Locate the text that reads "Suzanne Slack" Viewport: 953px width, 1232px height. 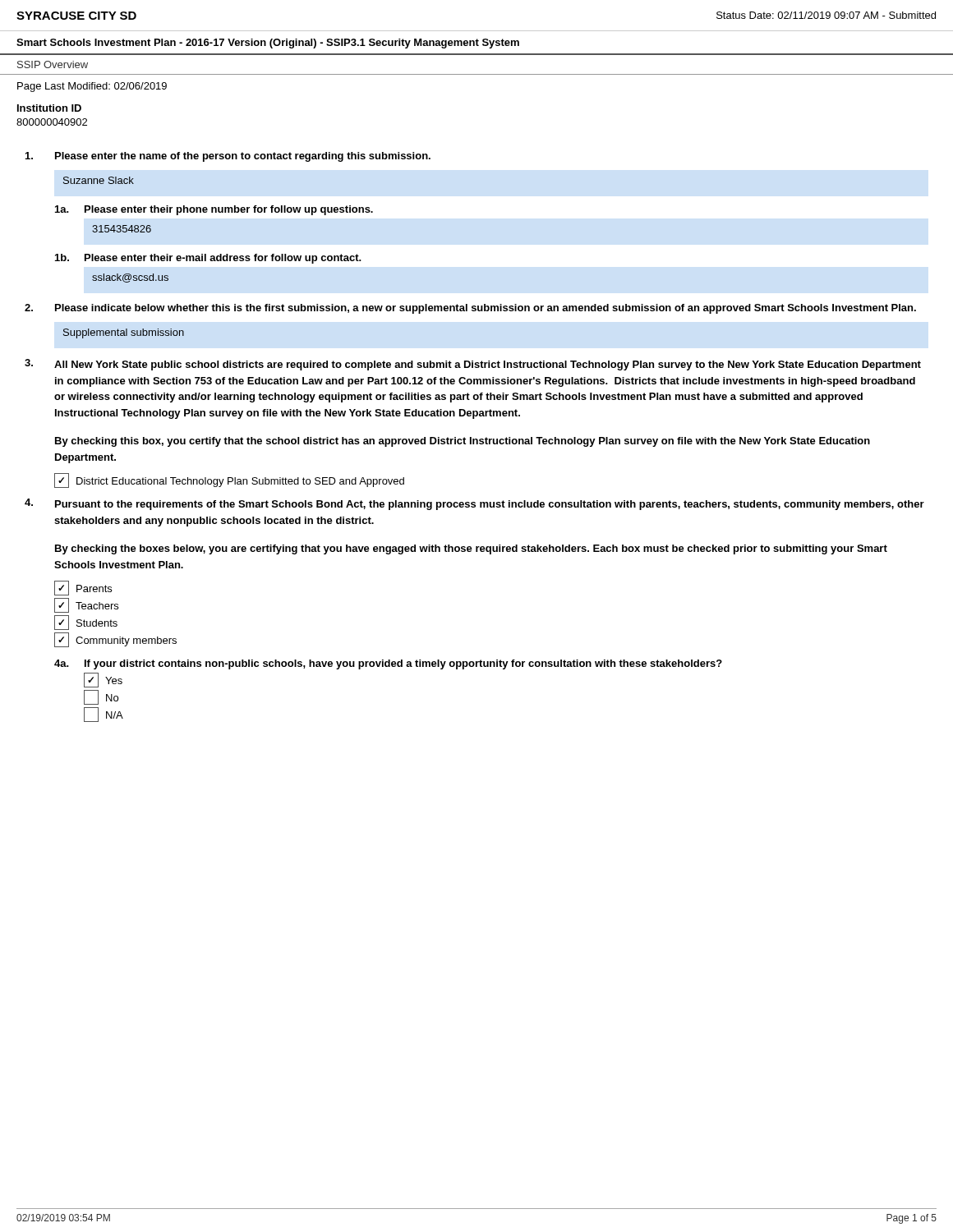(98, 180)
